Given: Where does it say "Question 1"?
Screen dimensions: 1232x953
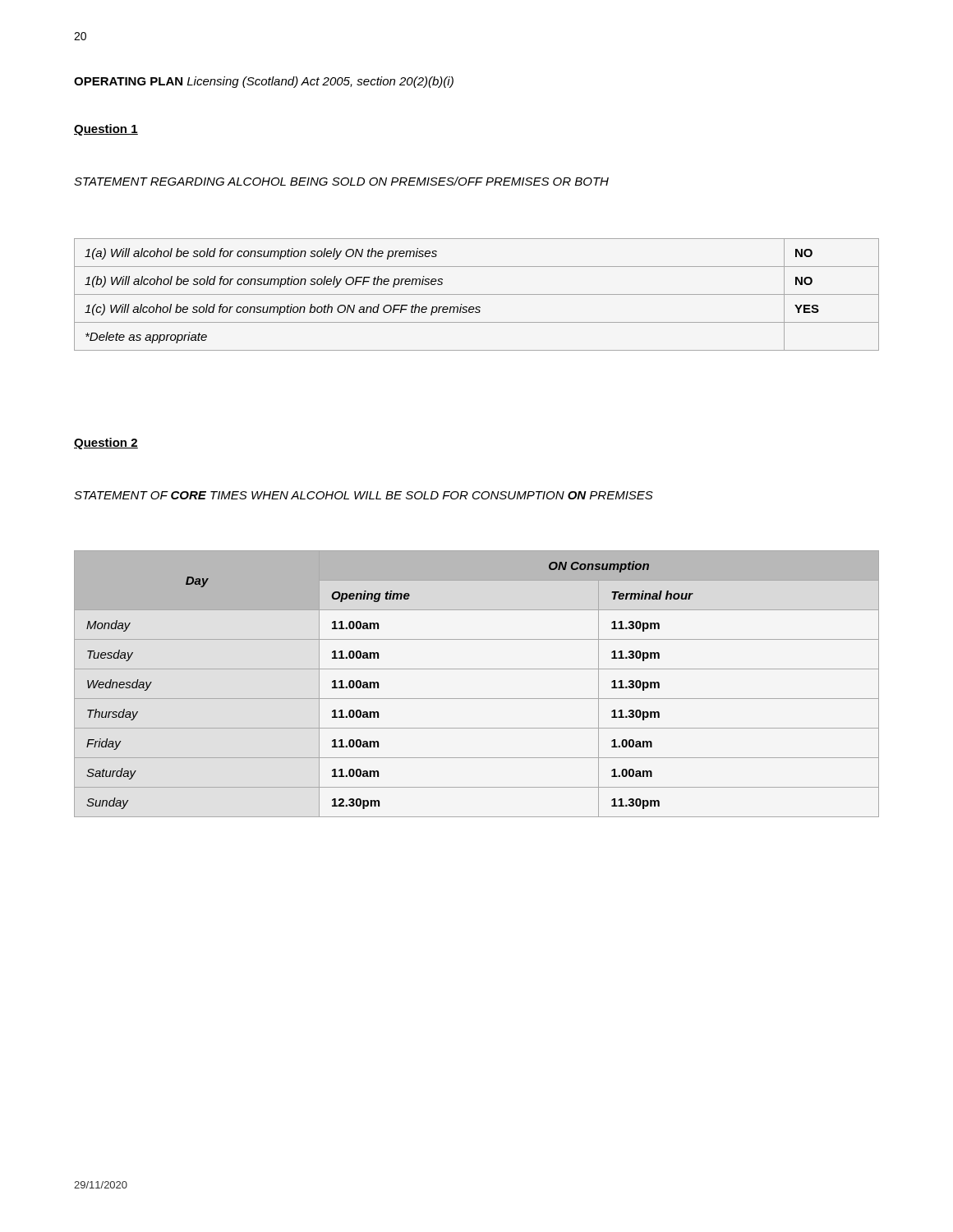Looking at the screenshot, I should click(106, 129).
